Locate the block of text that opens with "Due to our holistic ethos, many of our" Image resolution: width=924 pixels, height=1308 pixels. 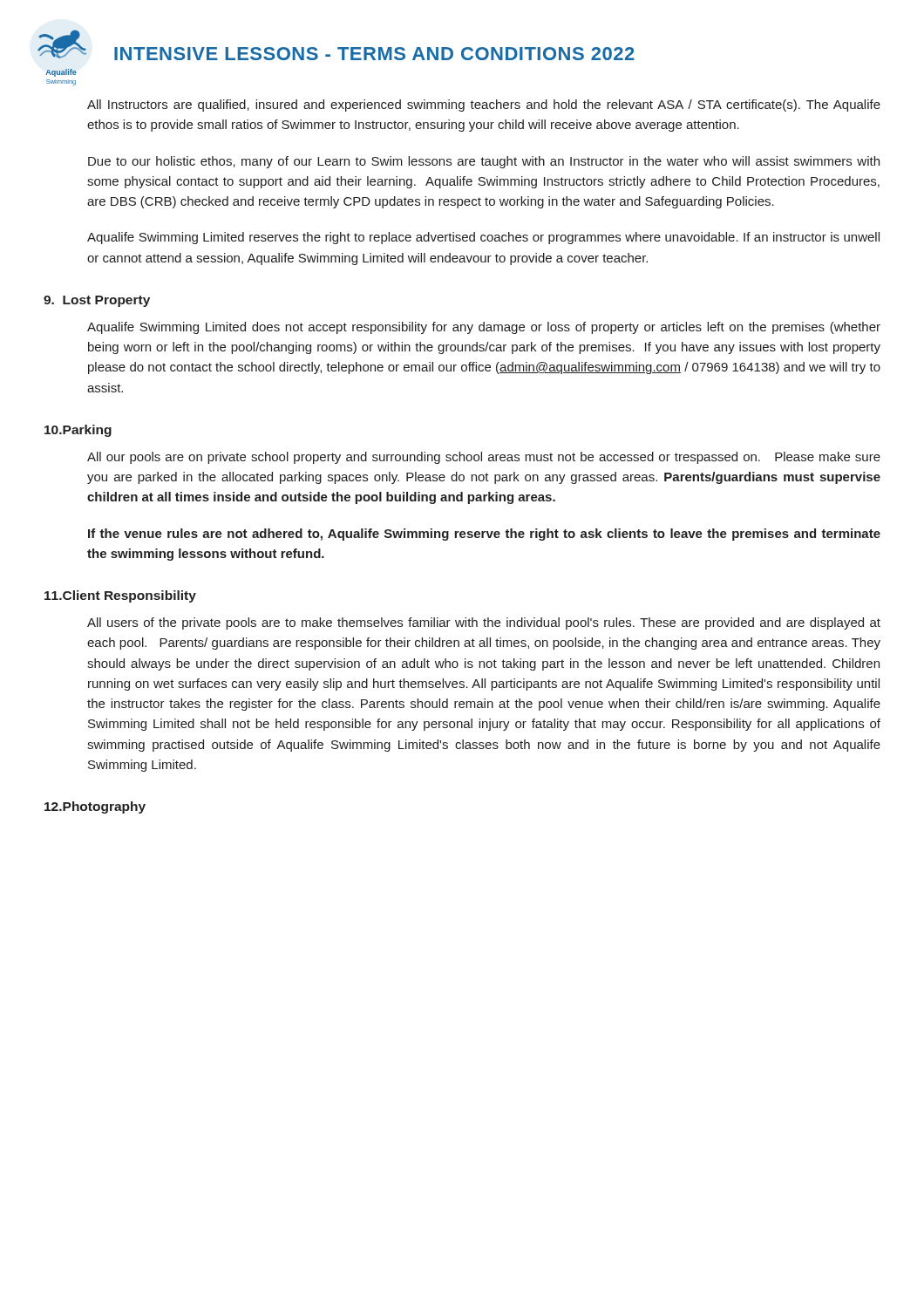484,181
